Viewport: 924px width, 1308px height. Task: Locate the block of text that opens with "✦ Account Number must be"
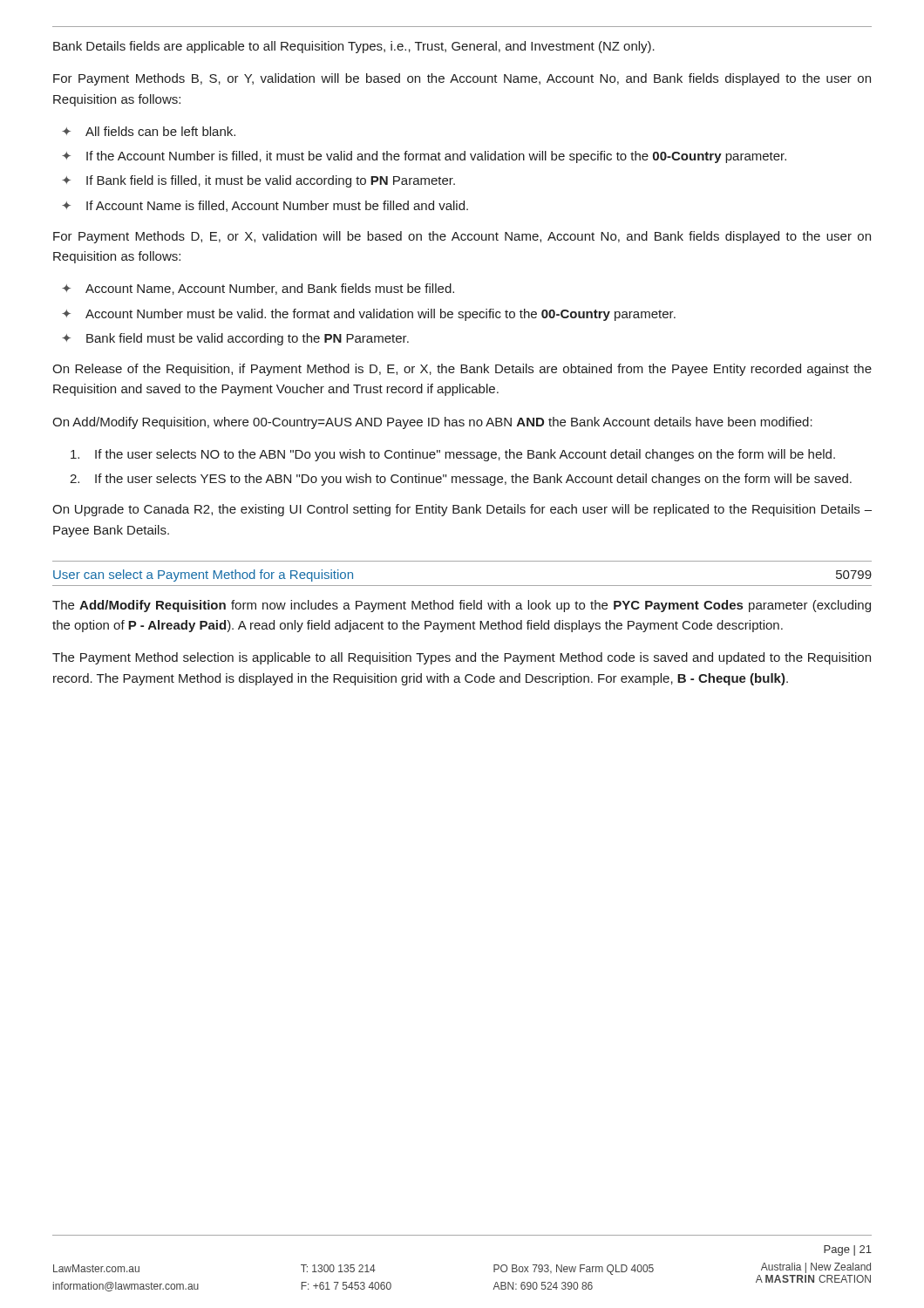point(466,313)
